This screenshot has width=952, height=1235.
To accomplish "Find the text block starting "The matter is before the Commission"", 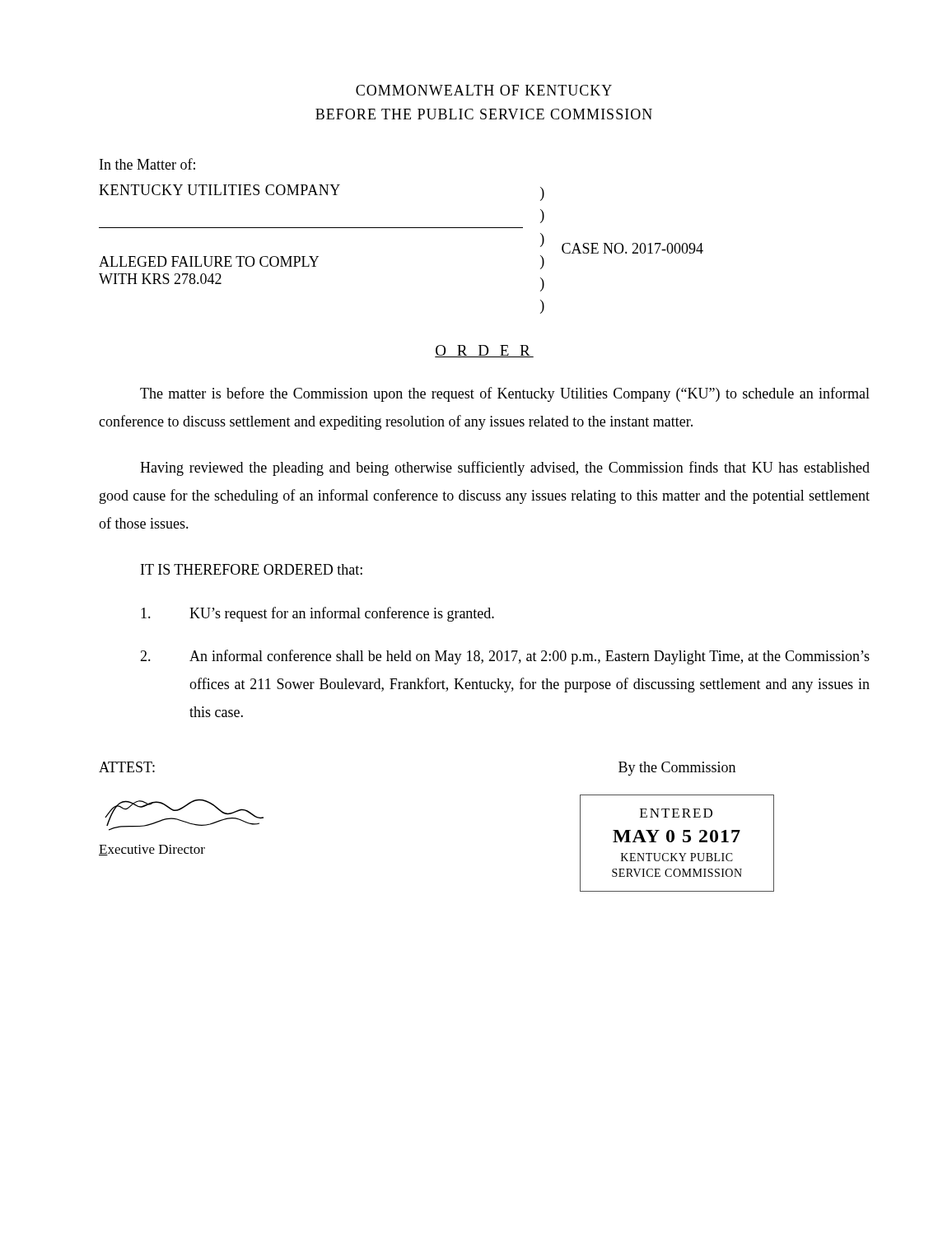I will point(484,407).
